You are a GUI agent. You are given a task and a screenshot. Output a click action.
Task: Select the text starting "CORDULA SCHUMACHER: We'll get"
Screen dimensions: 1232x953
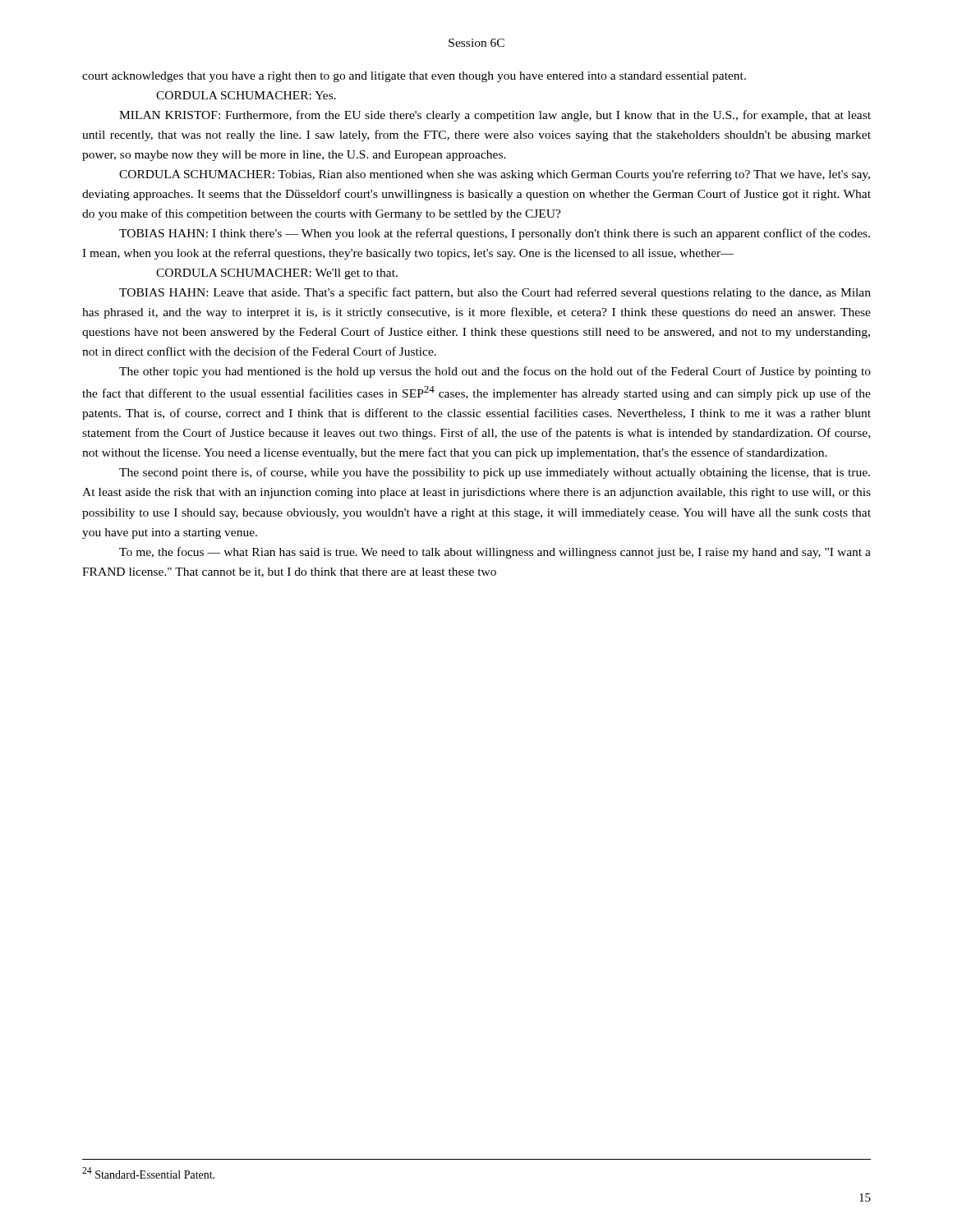pos(277,272)
